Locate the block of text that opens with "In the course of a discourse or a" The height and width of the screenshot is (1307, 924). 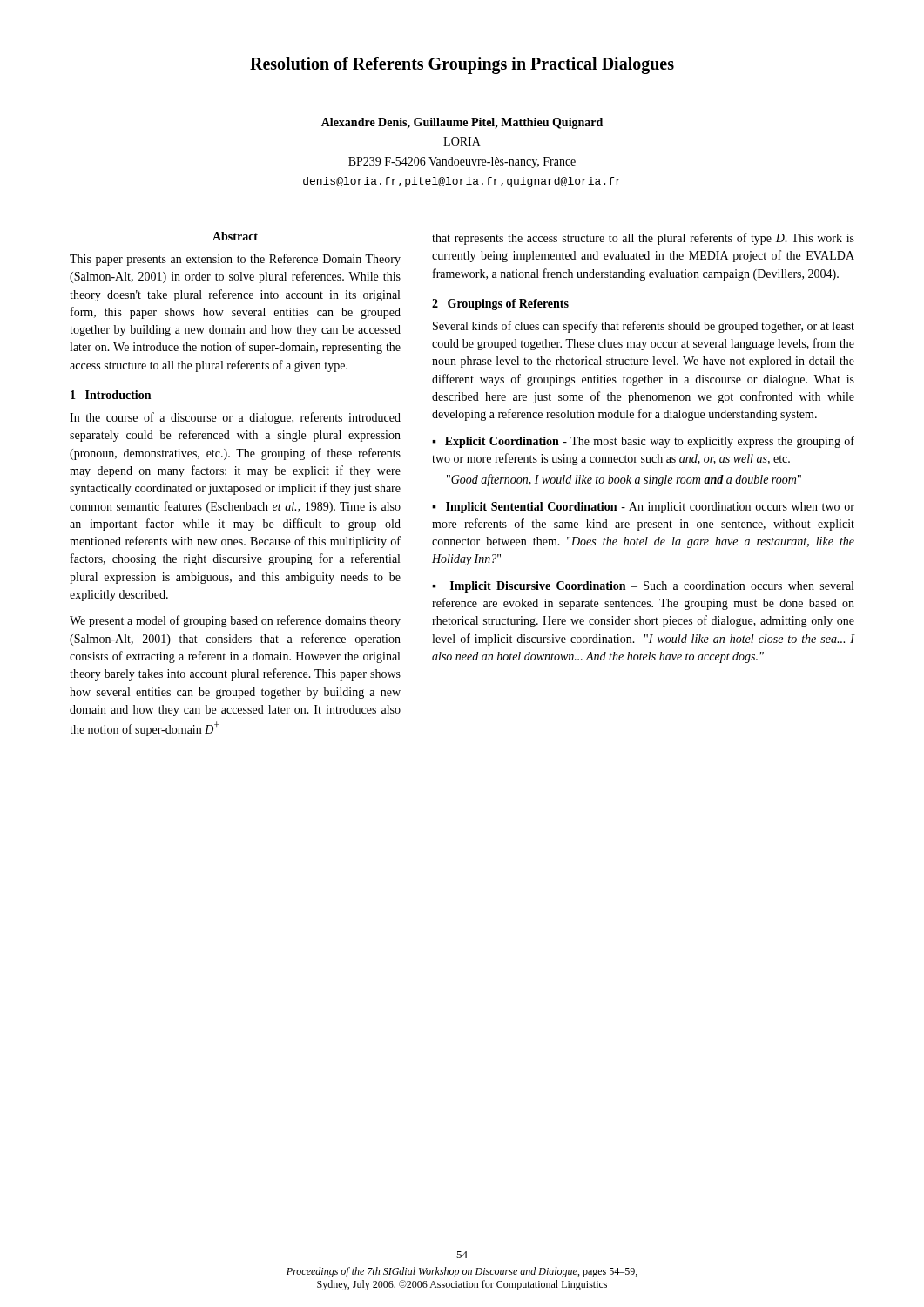[x=235, y=574]
